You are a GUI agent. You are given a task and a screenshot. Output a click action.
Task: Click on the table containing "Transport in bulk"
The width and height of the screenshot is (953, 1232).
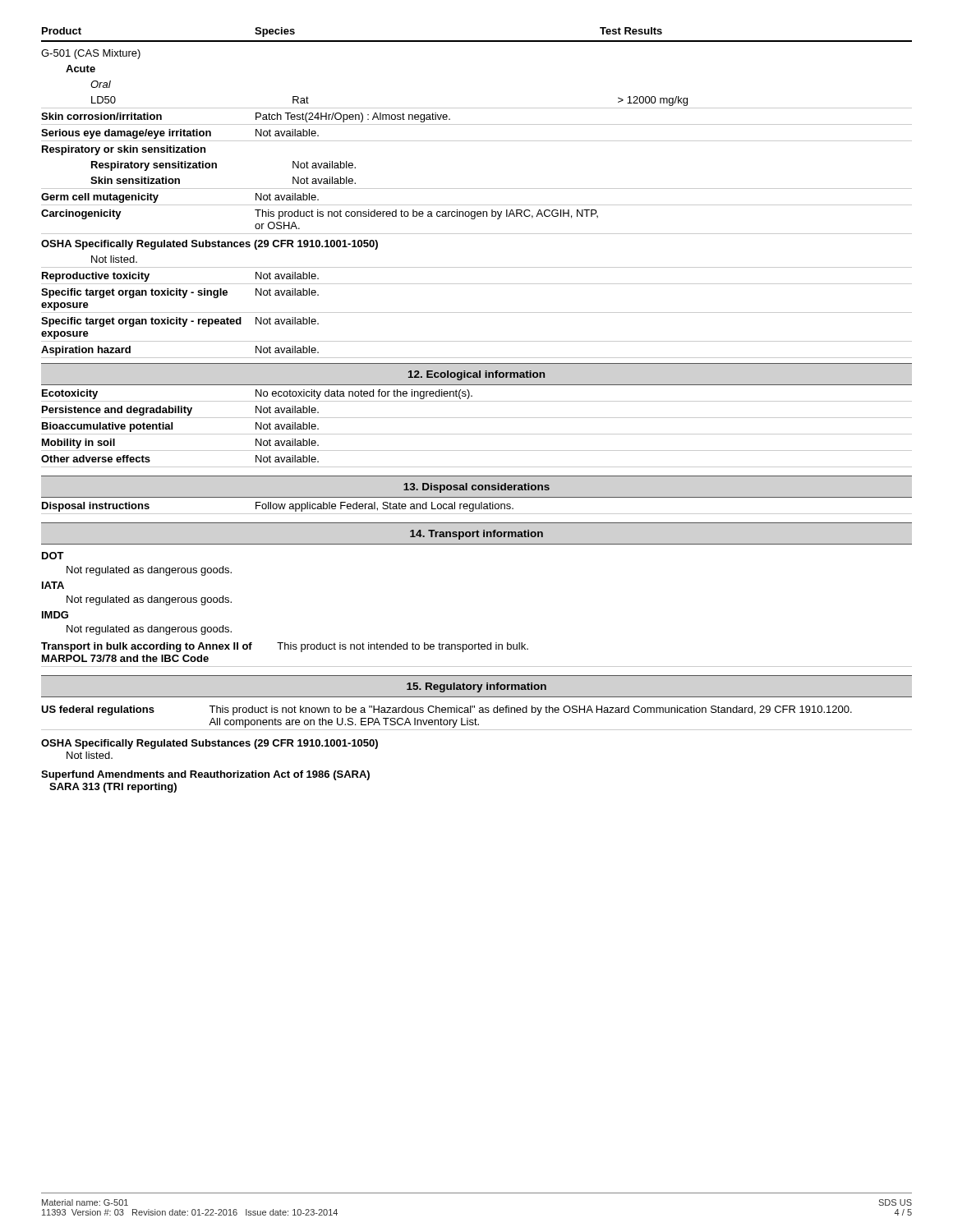[x=476, y=653]
